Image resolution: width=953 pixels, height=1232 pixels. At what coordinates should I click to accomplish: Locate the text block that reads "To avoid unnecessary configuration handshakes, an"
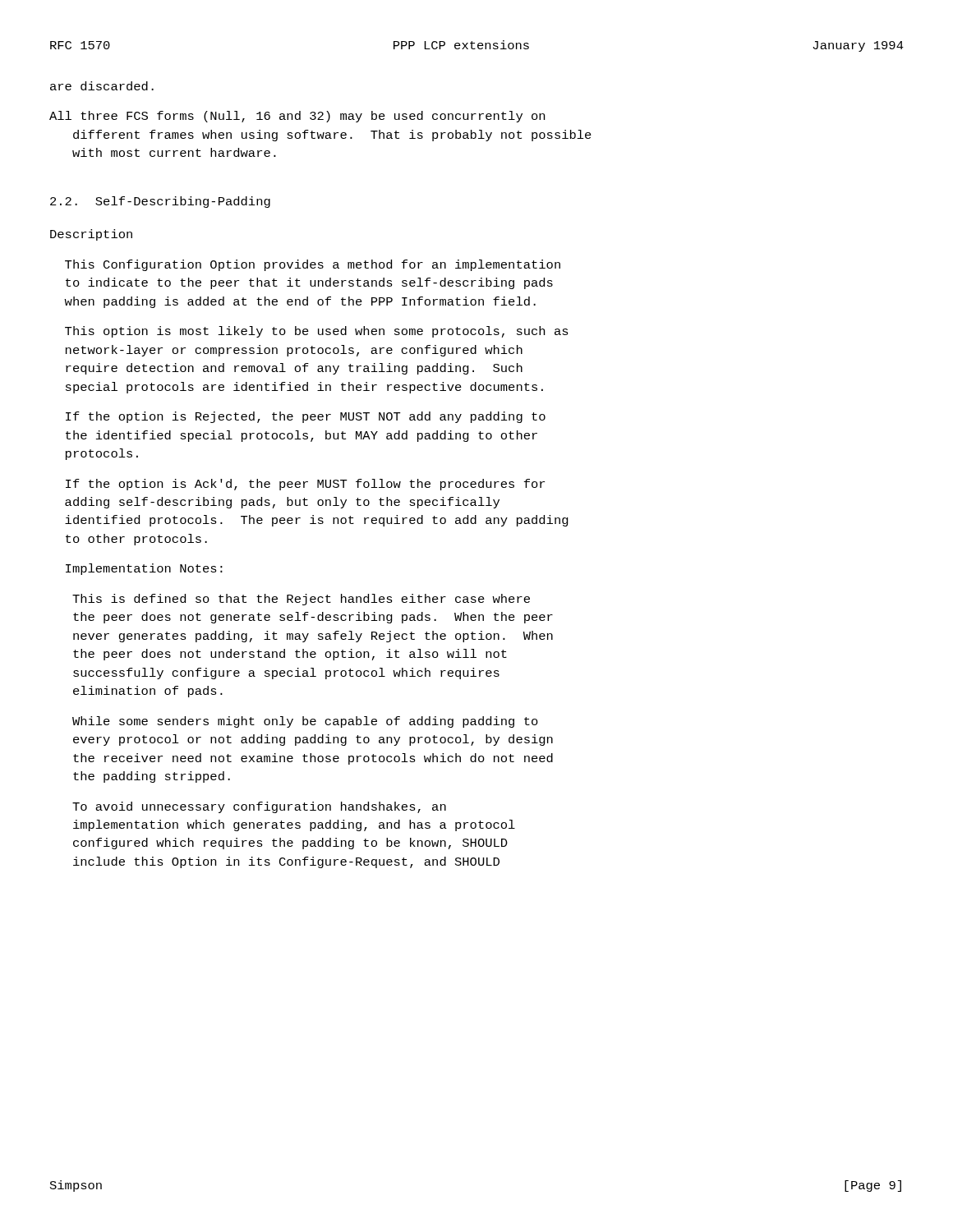(282, 835)
